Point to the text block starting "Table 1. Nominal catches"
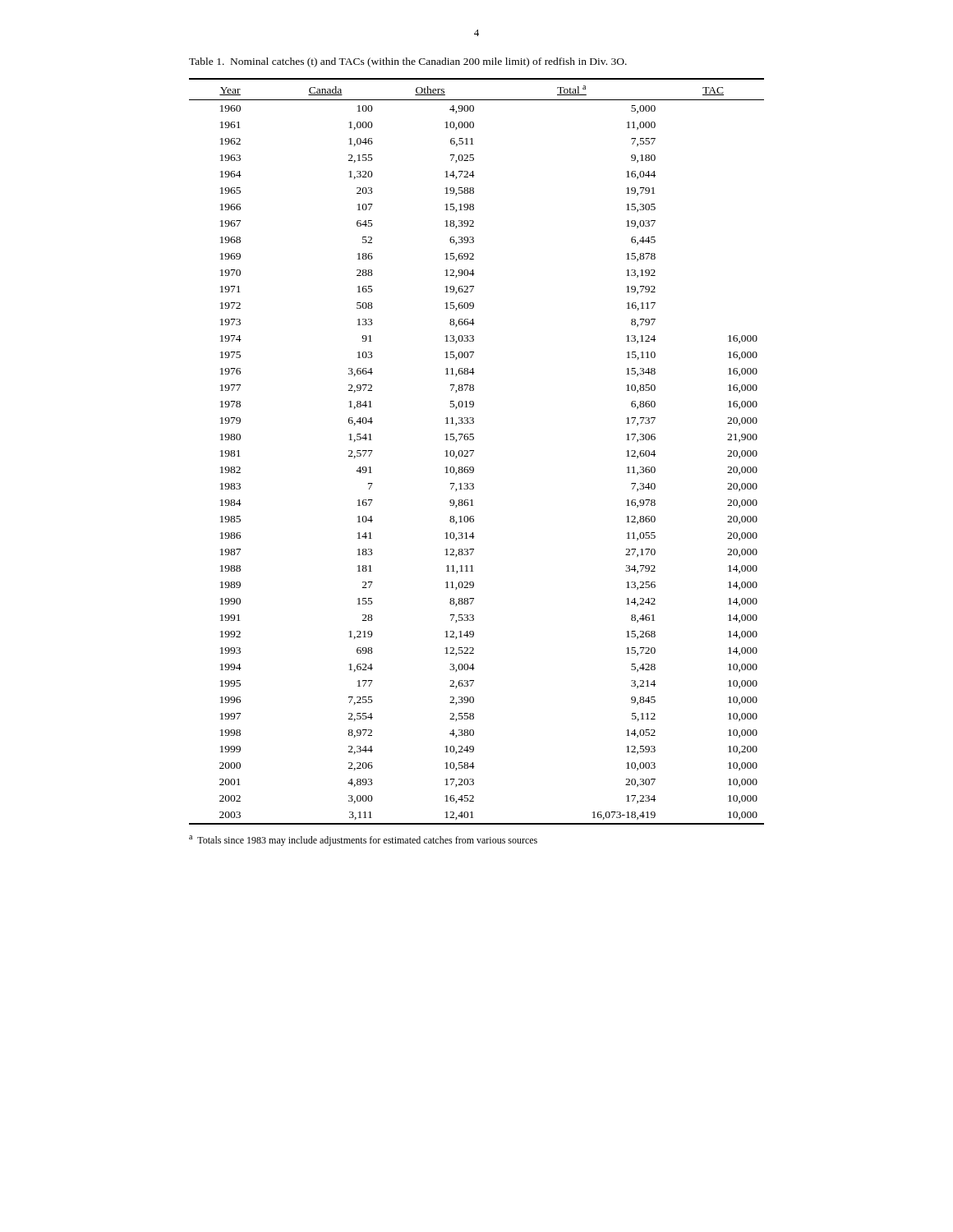 click(408, 61)
